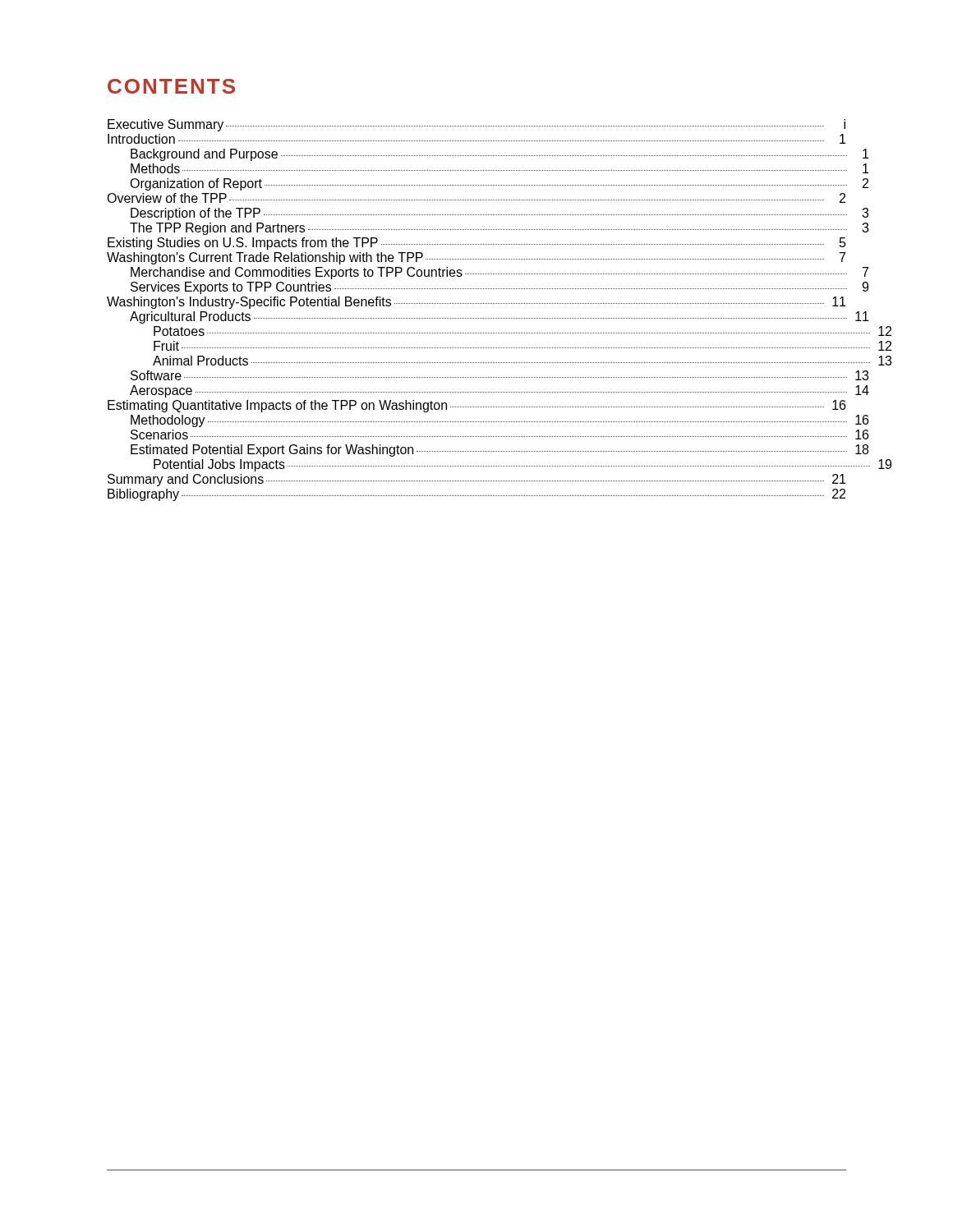This screenshot has width=953, height=1232.
Task: Find the list item that says "Bibliography 22"
Action: tap(476, 494)
